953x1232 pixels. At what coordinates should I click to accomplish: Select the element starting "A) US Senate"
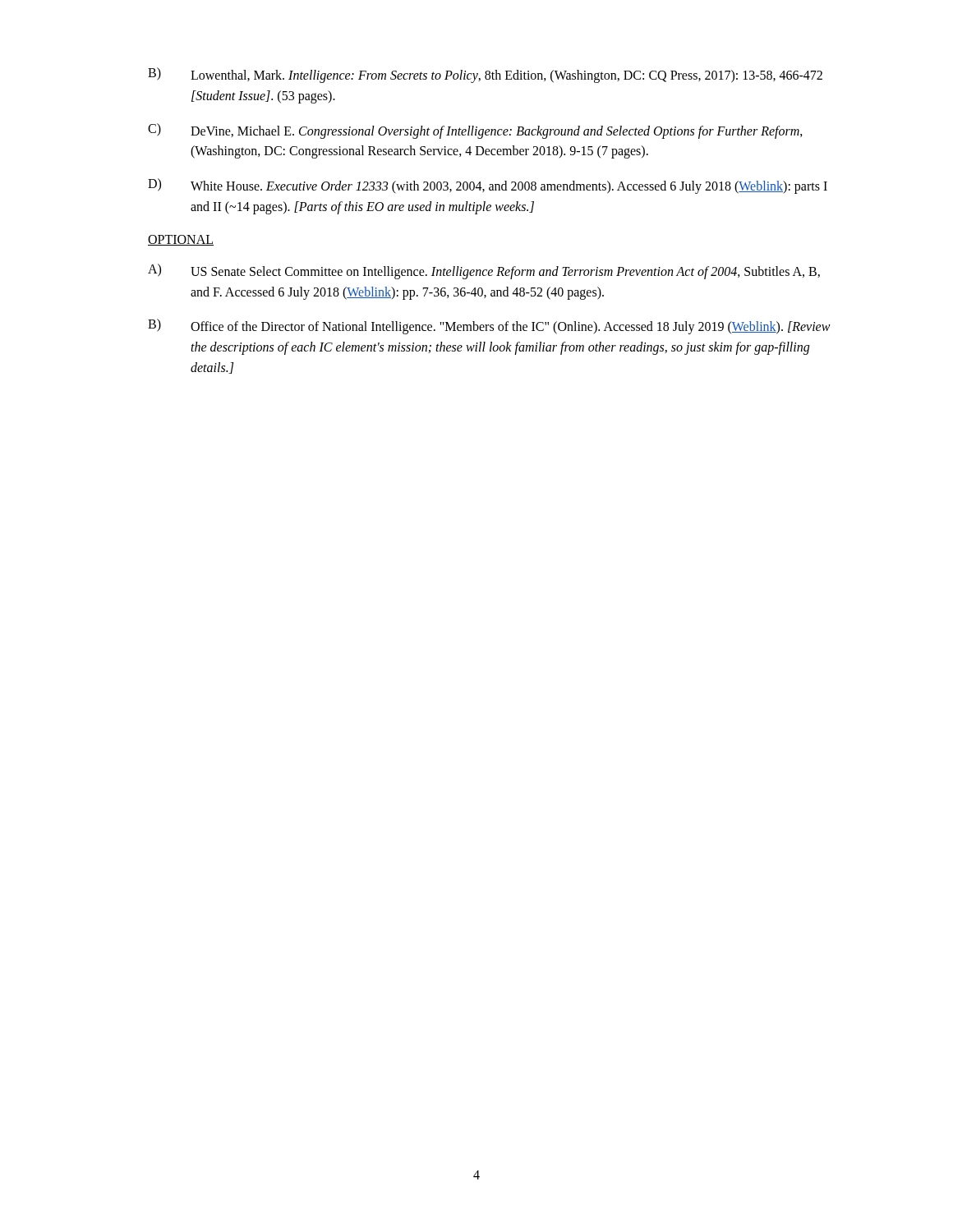[x=493, y=282]
